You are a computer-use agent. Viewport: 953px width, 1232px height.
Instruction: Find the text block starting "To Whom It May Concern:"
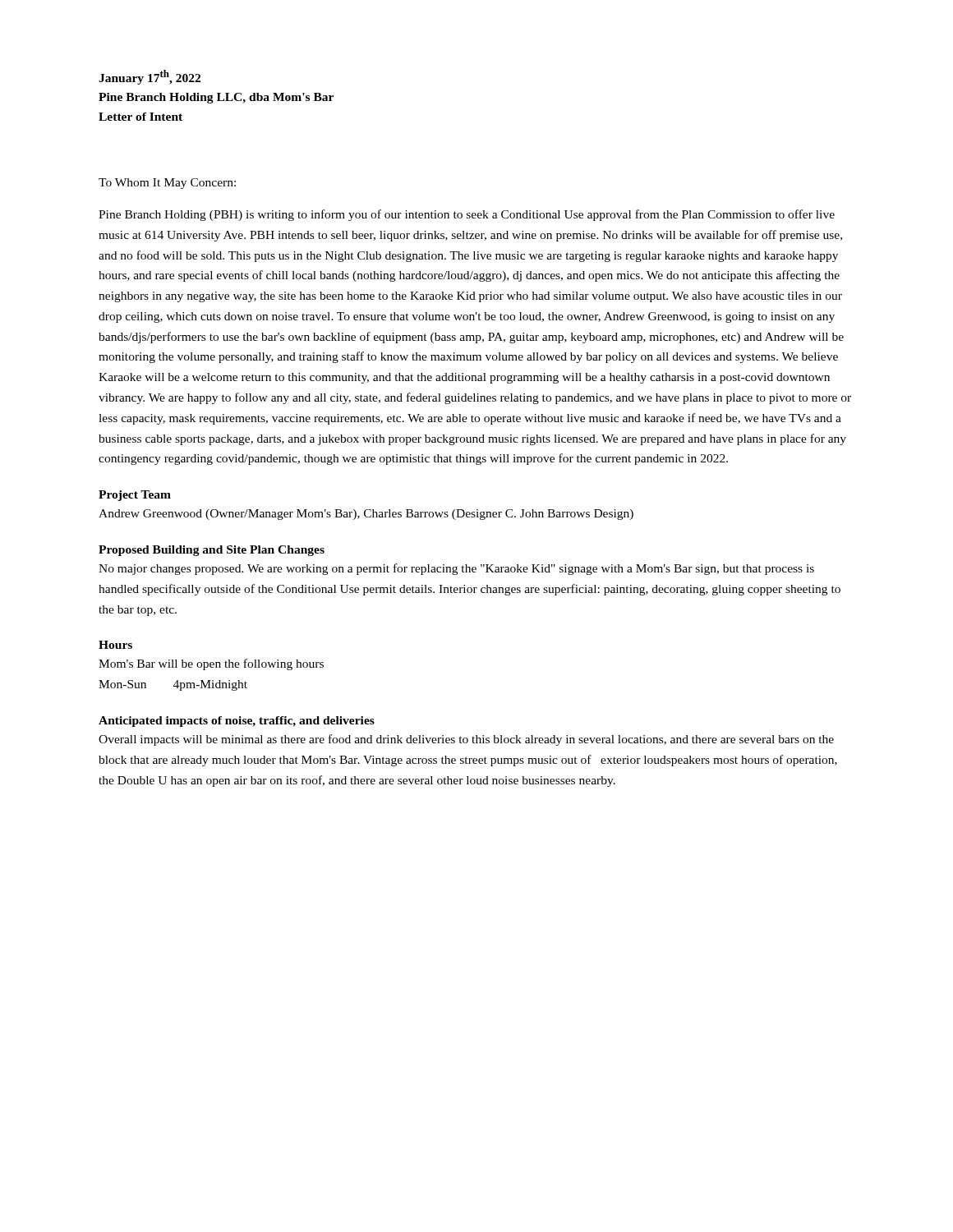tap(168, 182)
